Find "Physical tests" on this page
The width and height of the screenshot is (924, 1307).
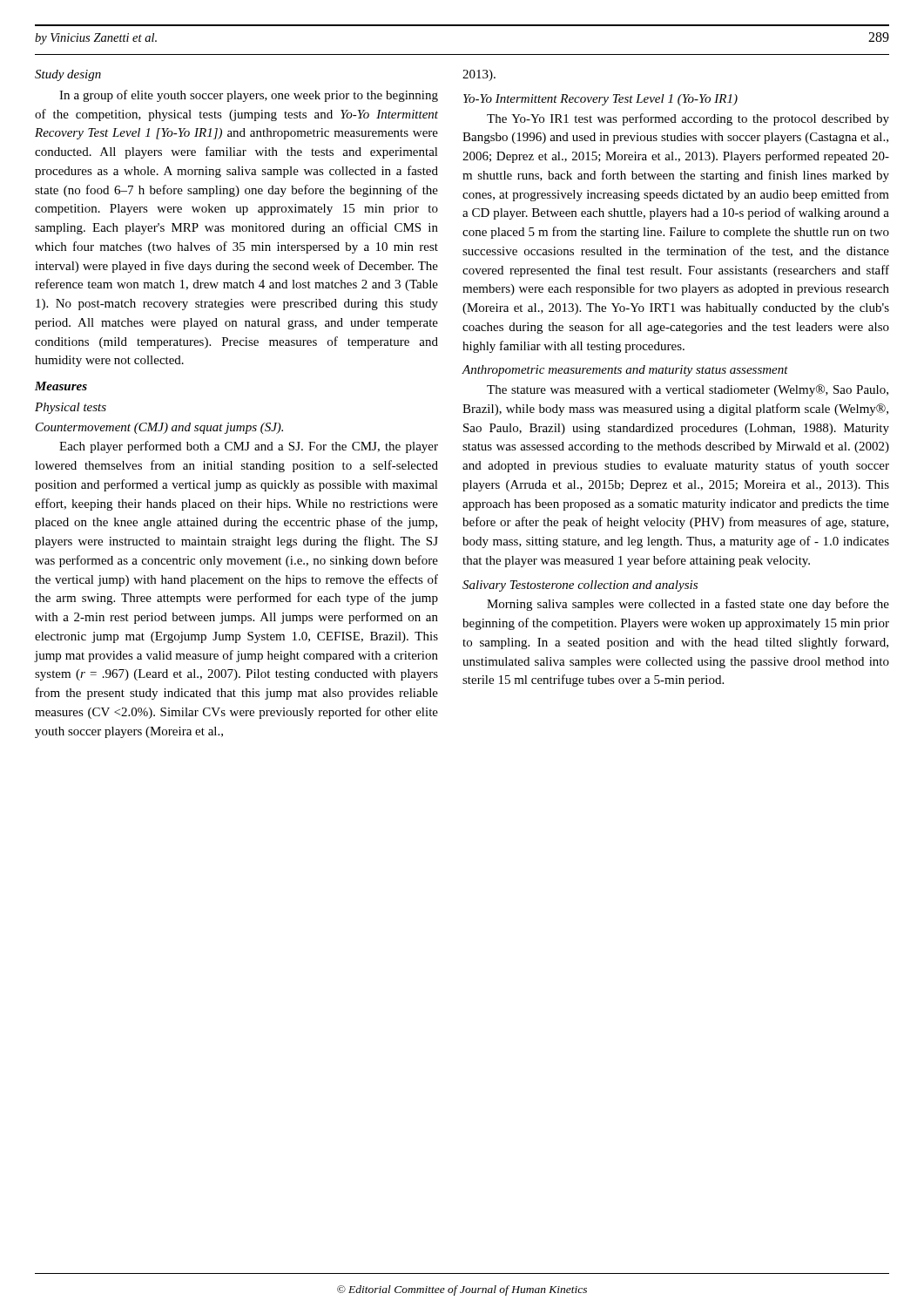coord(71,408)
